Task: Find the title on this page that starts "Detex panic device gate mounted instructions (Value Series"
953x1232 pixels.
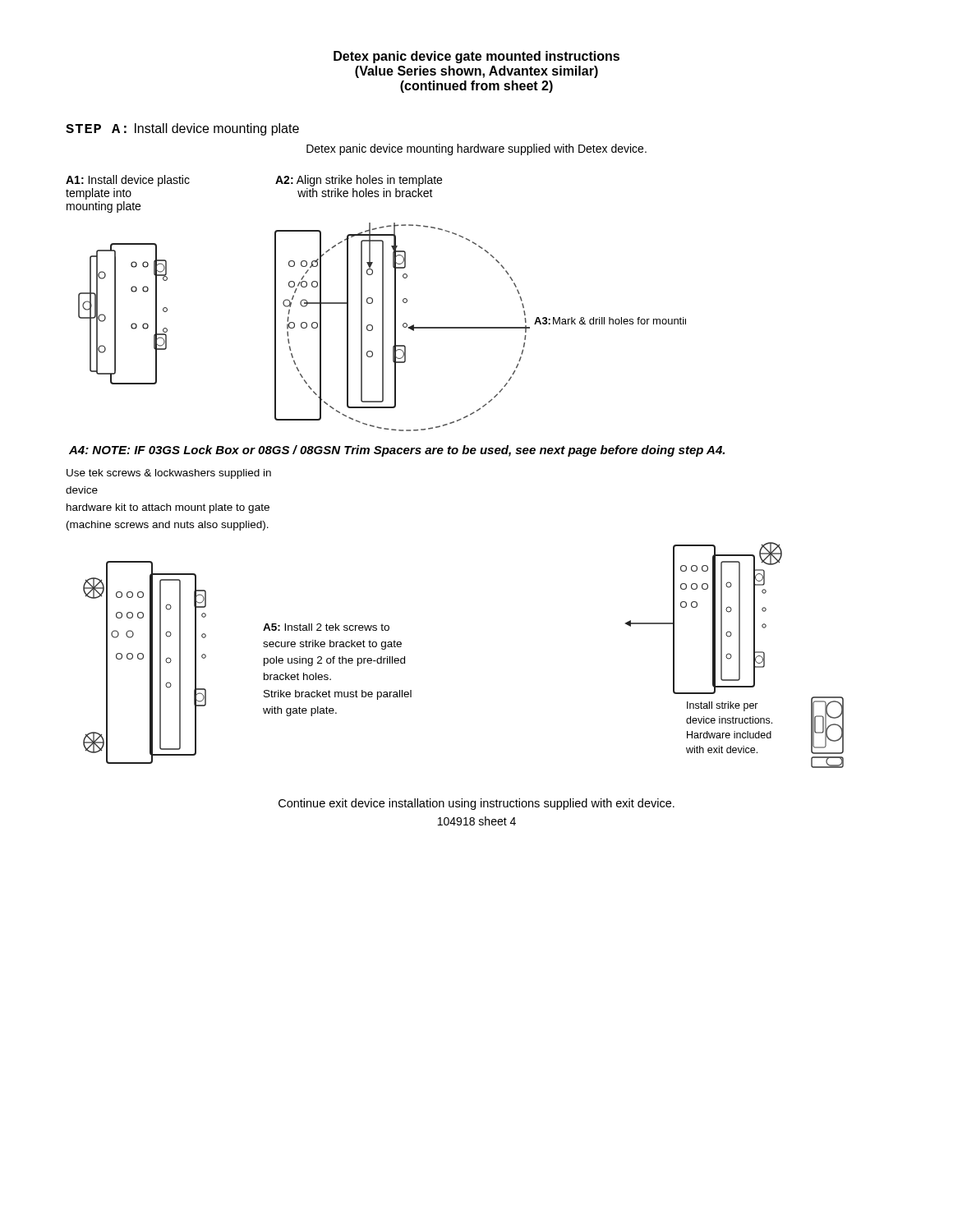Action: point(476,71)
